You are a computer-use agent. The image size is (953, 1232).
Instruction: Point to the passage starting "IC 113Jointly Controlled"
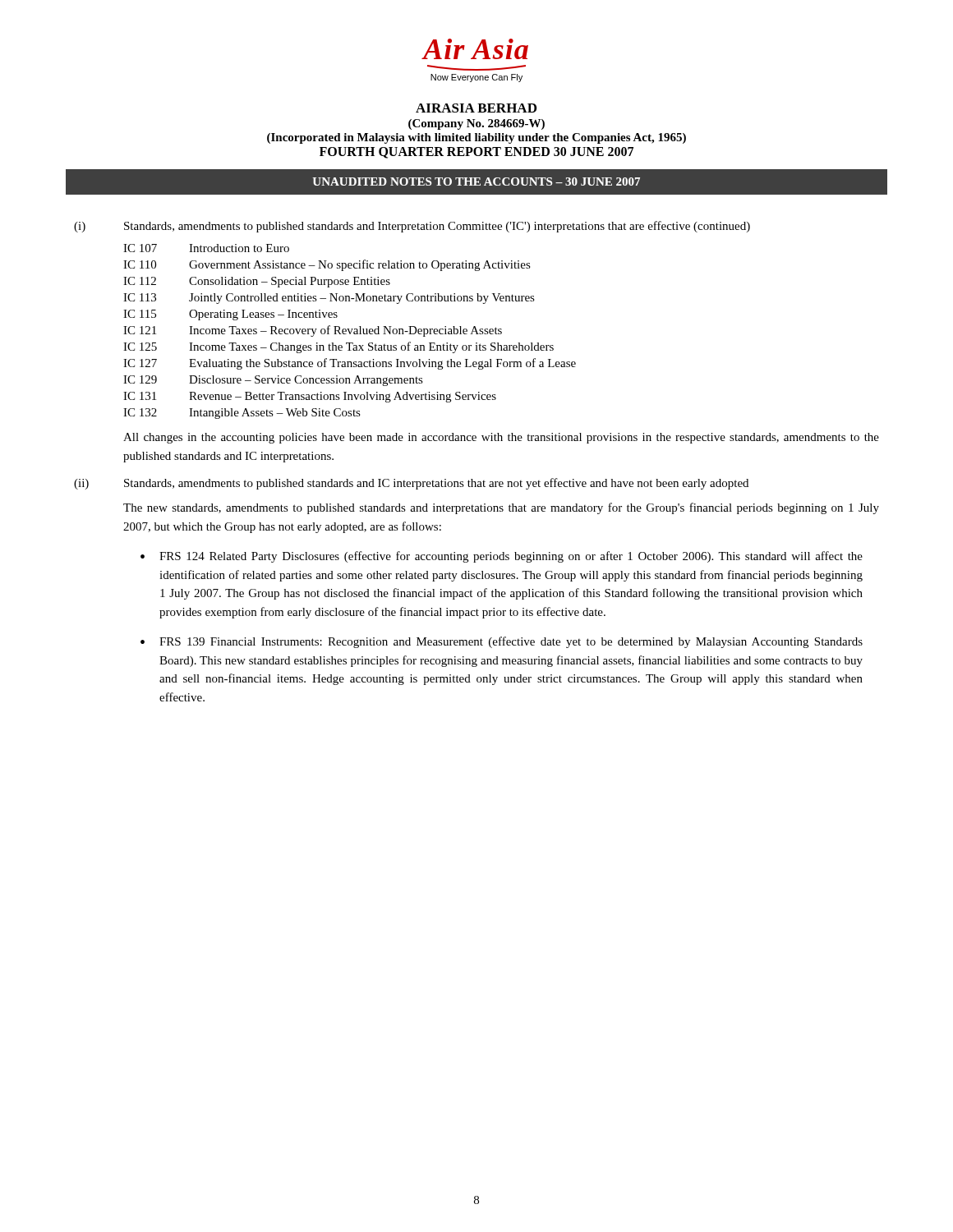coord(501,298)
